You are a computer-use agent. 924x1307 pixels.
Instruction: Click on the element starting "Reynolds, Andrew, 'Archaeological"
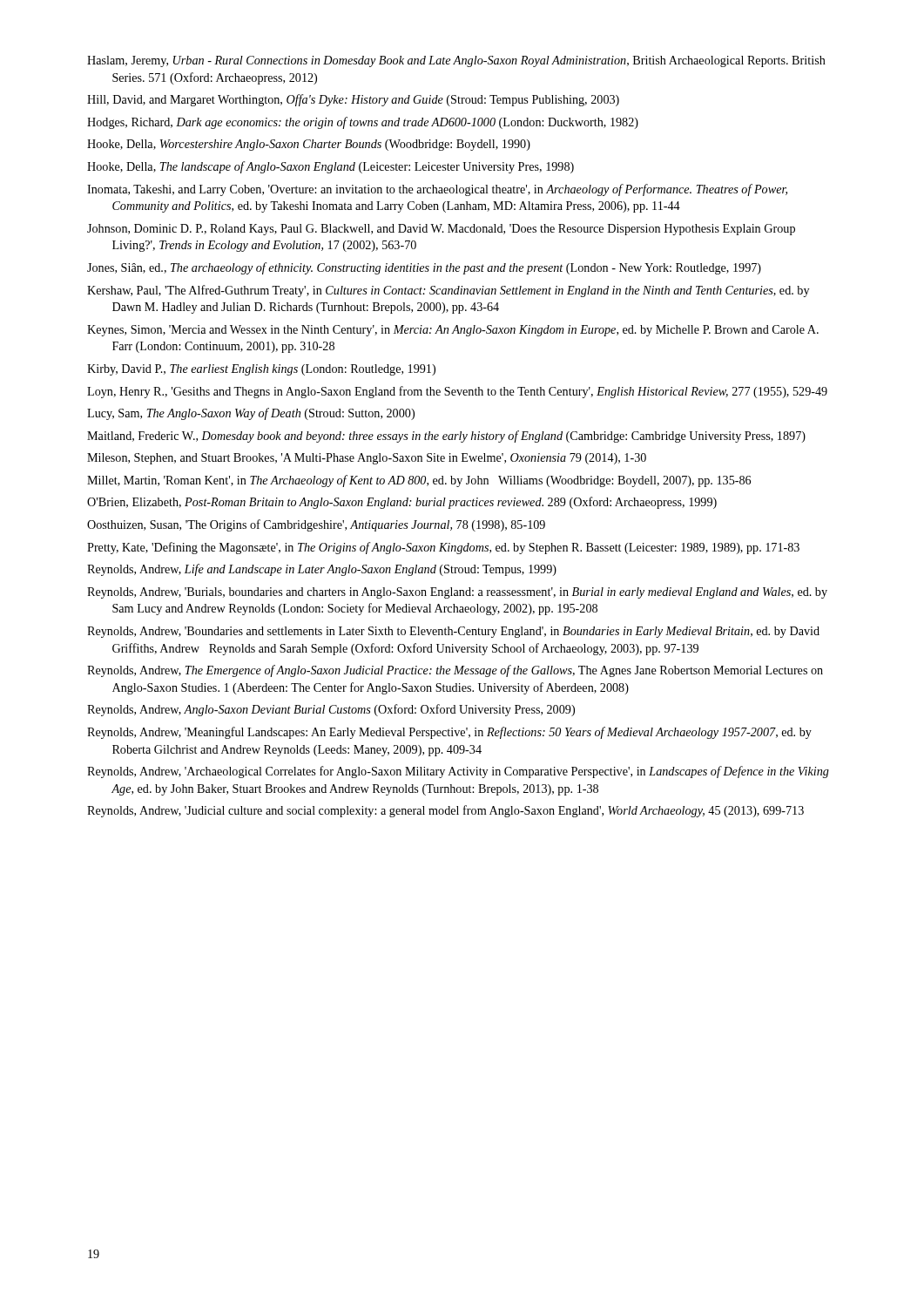click(x=458, y=780)
